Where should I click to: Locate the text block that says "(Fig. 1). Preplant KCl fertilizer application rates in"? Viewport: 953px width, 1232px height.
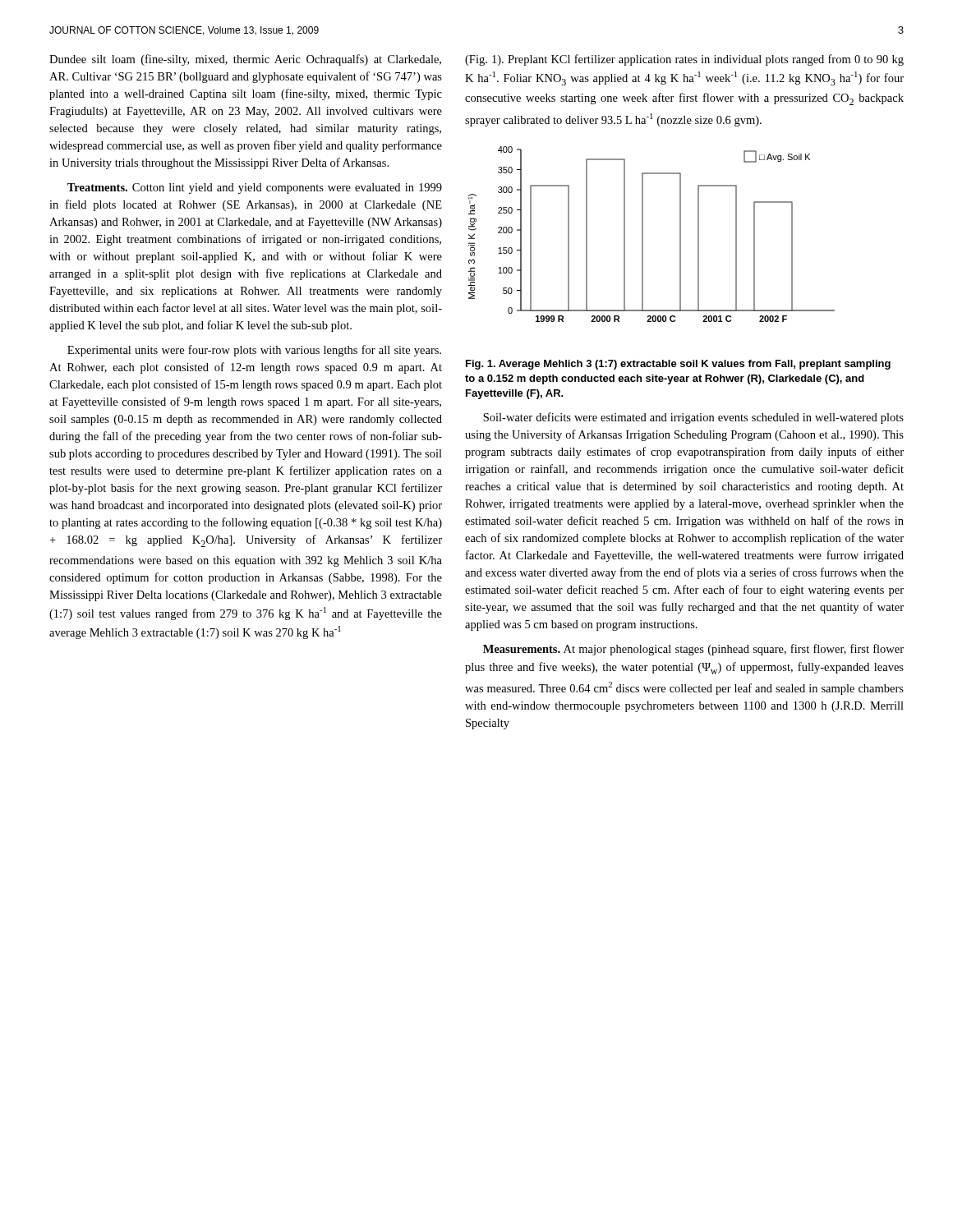[x=684, y=90]
